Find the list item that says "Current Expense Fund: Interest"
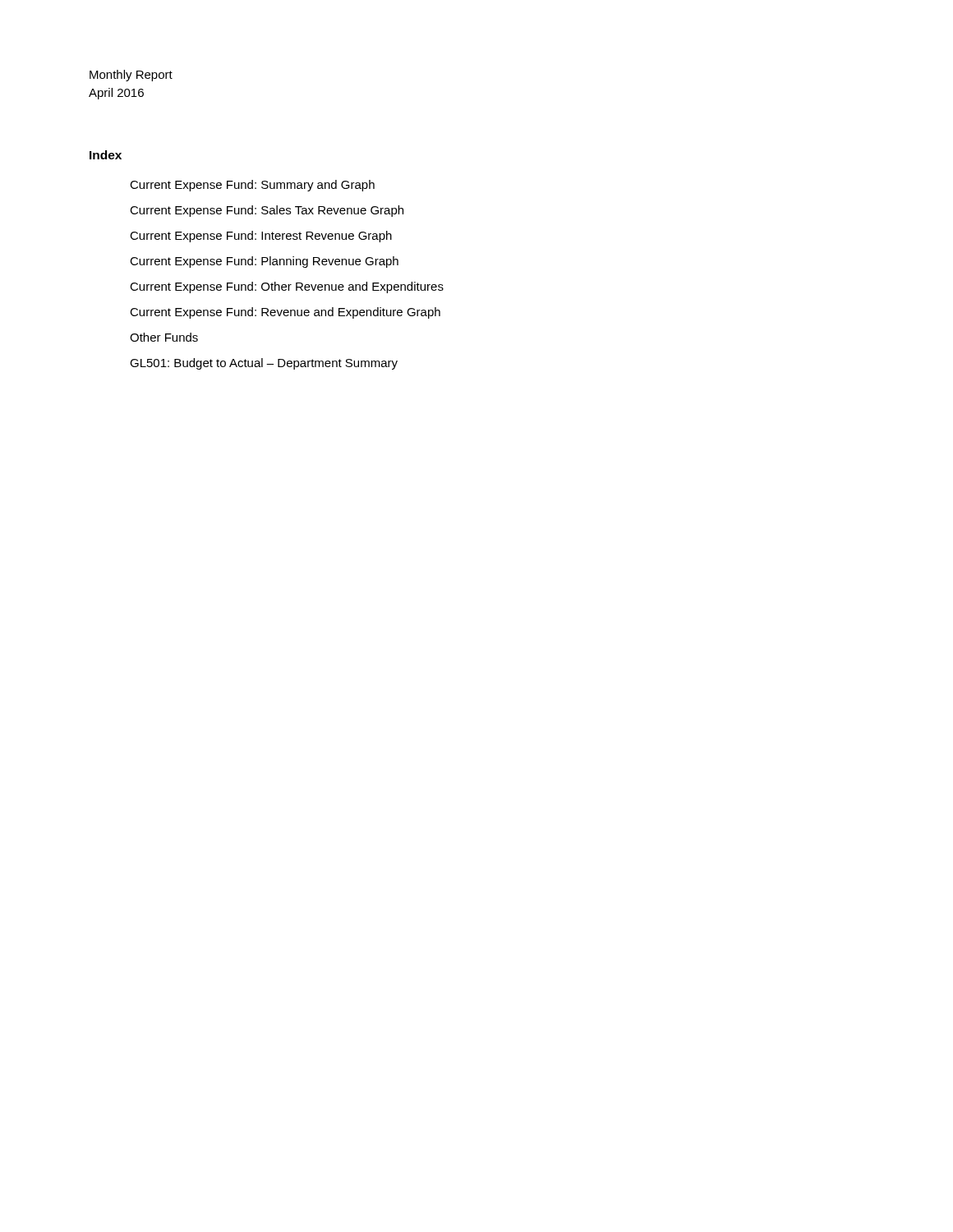 point(261,235)
